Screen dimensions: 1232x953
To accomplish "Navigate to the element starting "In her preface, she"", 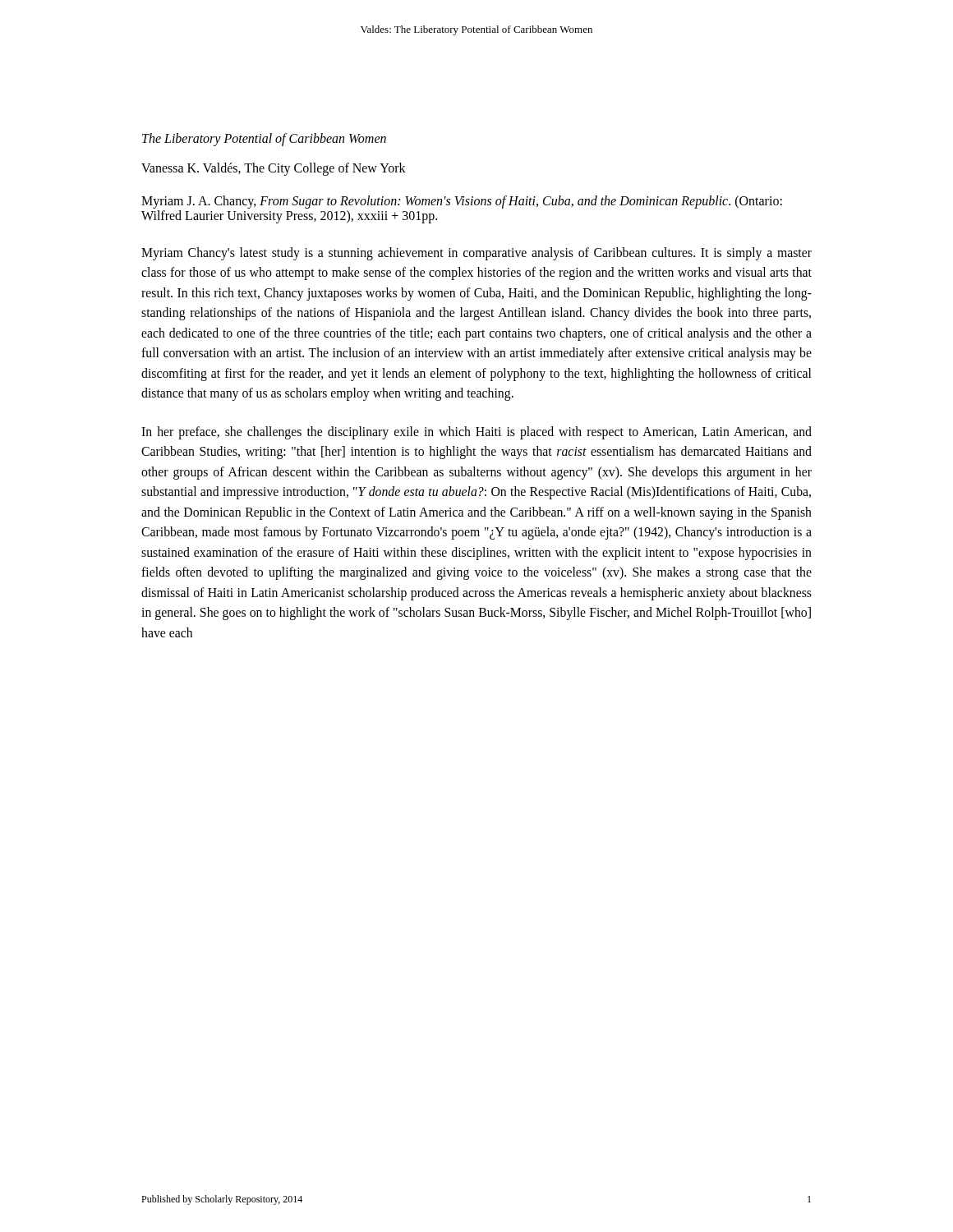I will (x=476, y=532).
